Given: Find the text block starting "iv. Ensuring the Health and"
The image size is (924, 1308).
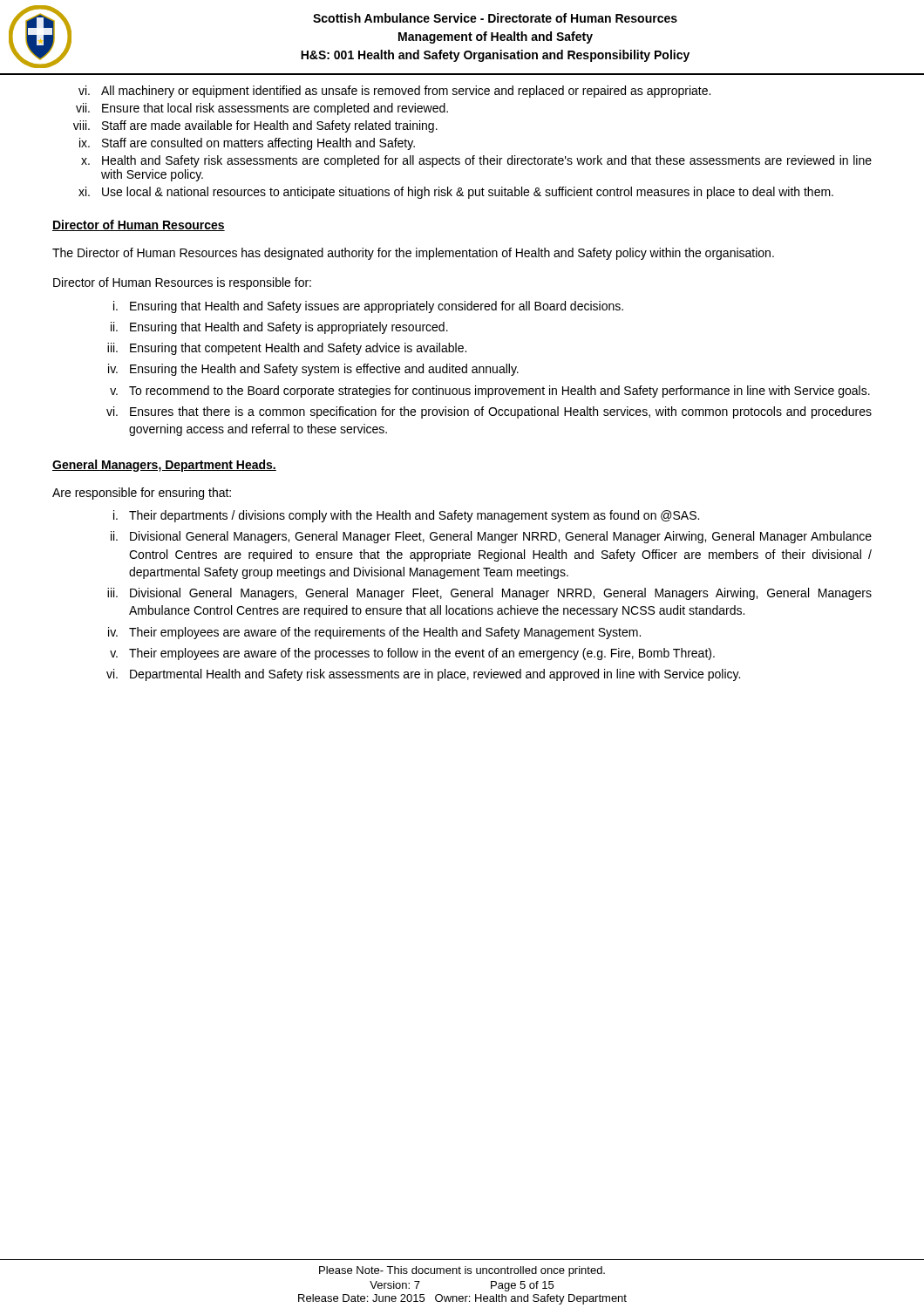Looking at the screenshot, I should point(479,369).
